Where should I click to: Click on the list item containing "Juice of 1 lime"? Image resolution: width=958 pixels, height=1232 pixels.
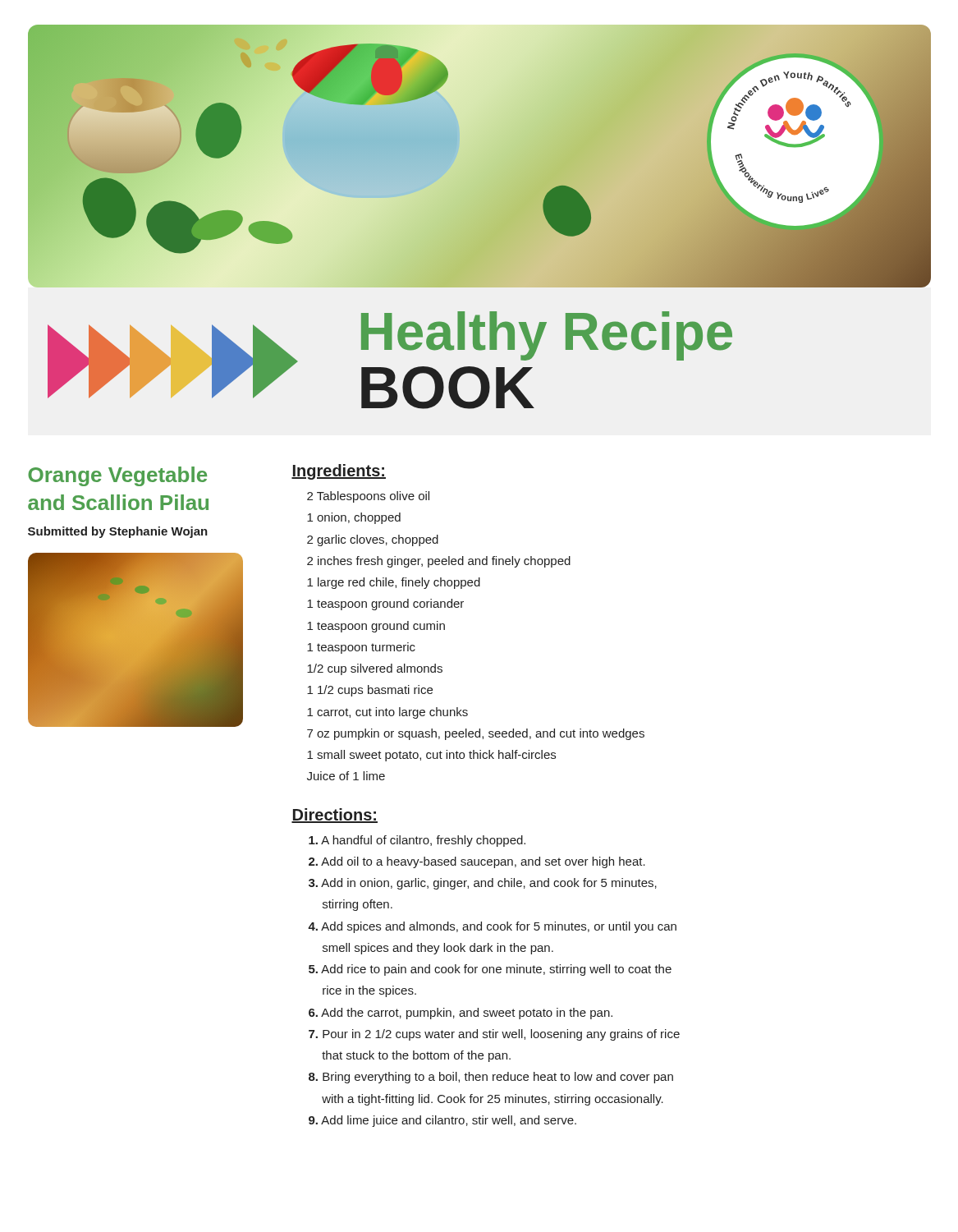pyautogui.click(x=346, y=776)
